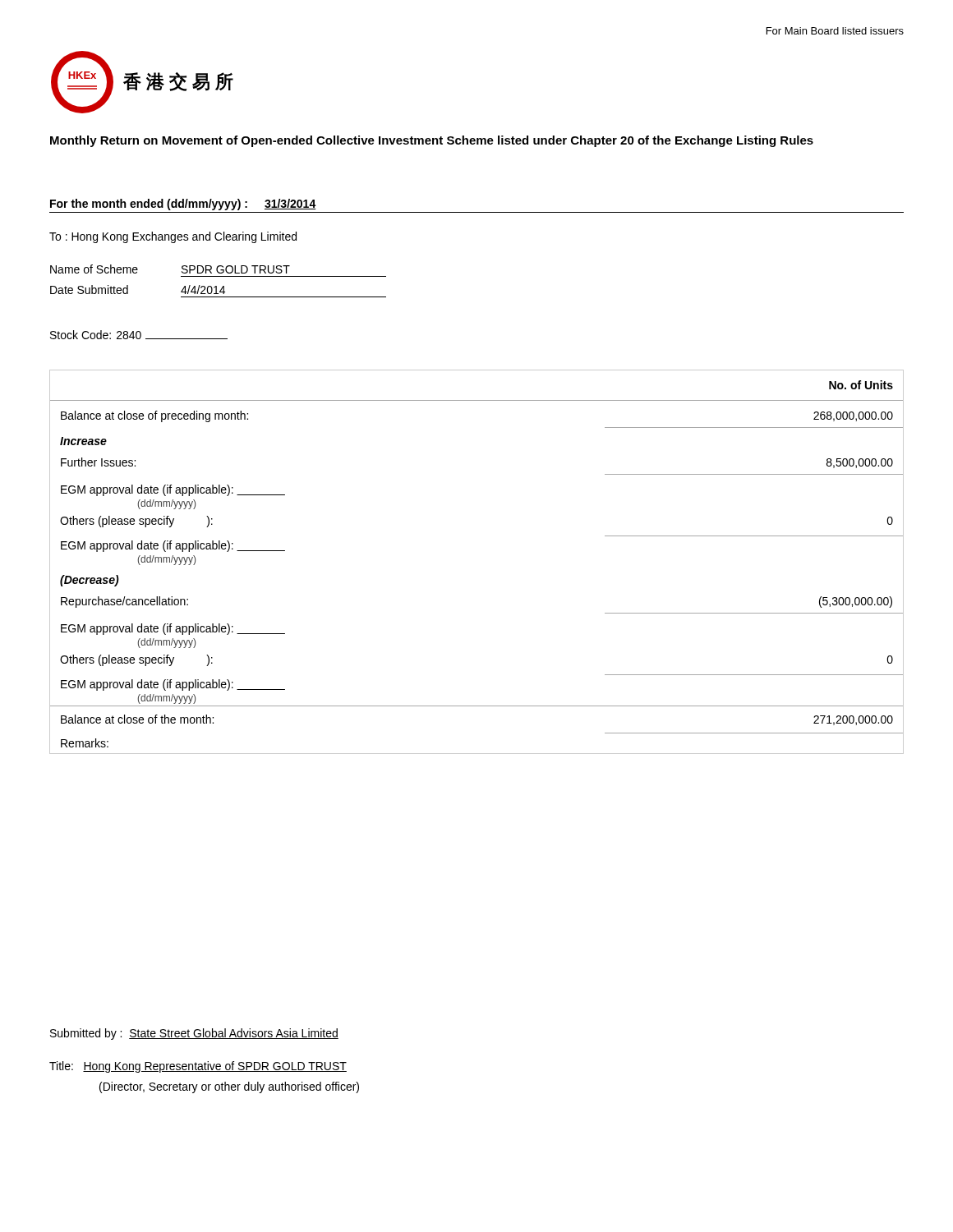Screen dimensions: 1232x953
Task: Navigate to the passage starting "Submitted by : State Street Global"
Action: point(194,1033)
